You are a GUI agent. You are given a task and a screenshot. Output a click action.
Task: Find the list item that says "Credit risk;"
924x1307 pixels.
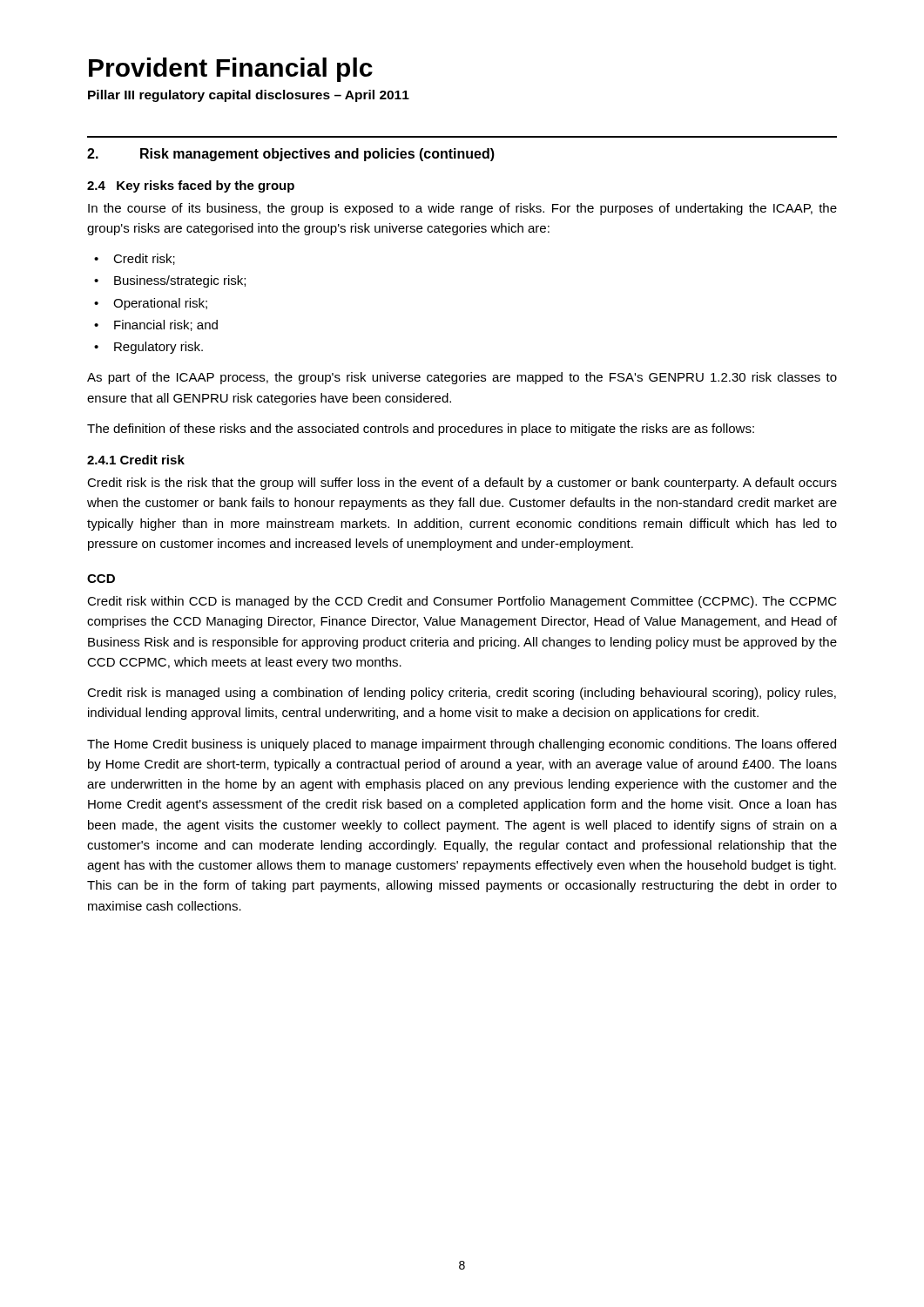pos(144,259)
